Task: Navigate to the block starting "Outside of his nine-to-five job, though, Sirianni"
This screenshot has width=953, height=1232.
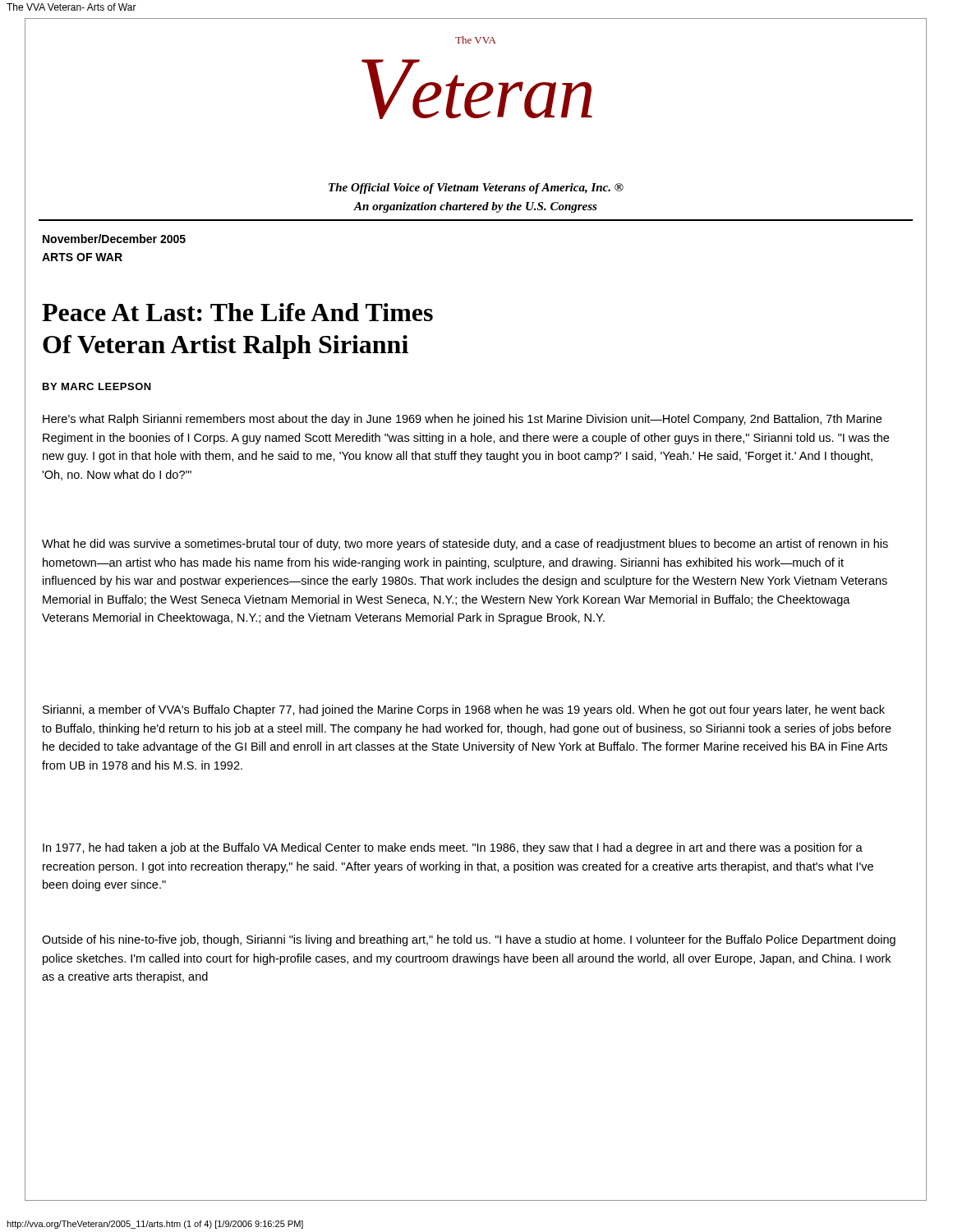Action: click(x=469, y=958)
